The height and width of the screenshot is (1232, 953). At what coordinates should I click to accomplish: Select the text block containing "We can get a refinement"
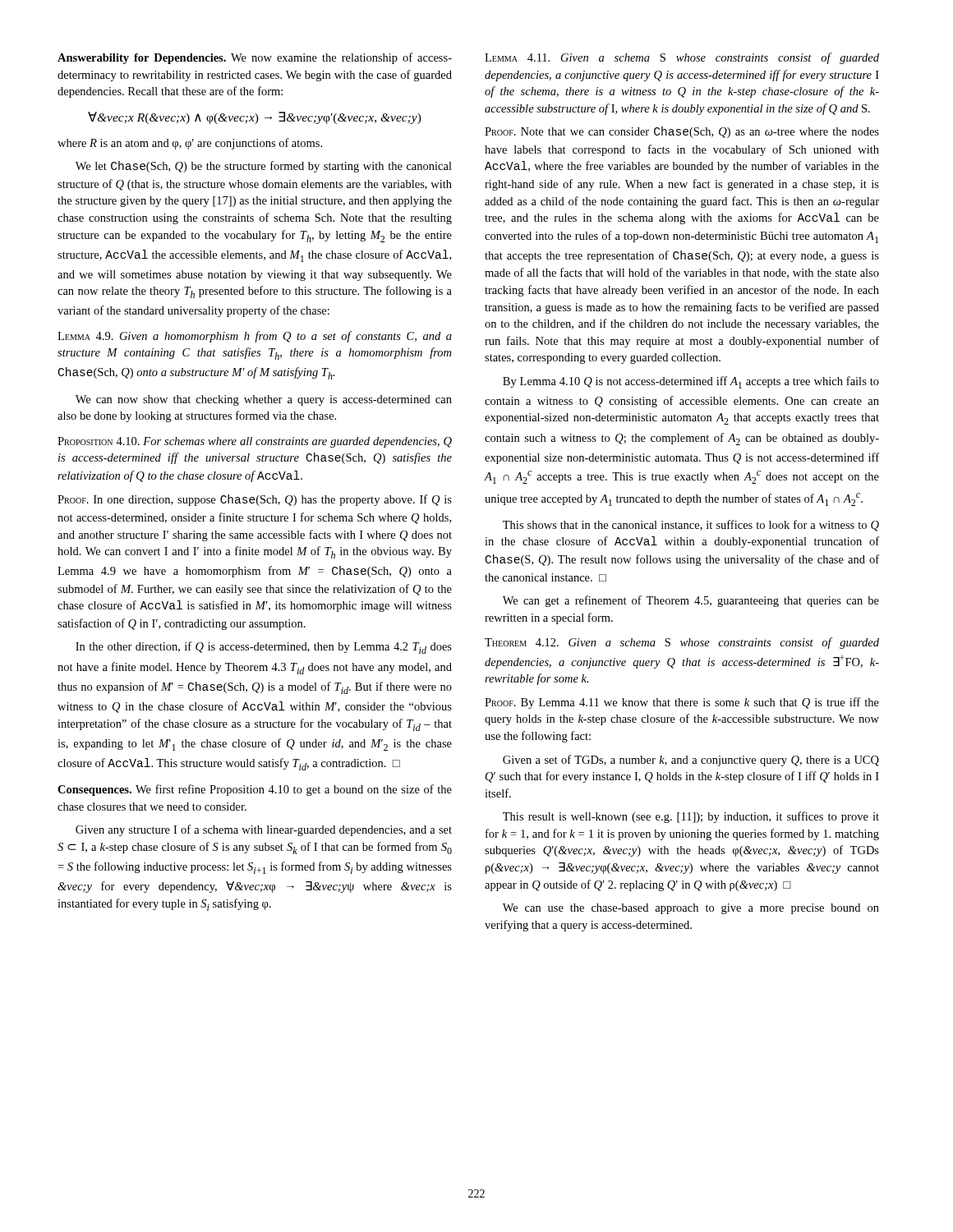coord(682,609)
